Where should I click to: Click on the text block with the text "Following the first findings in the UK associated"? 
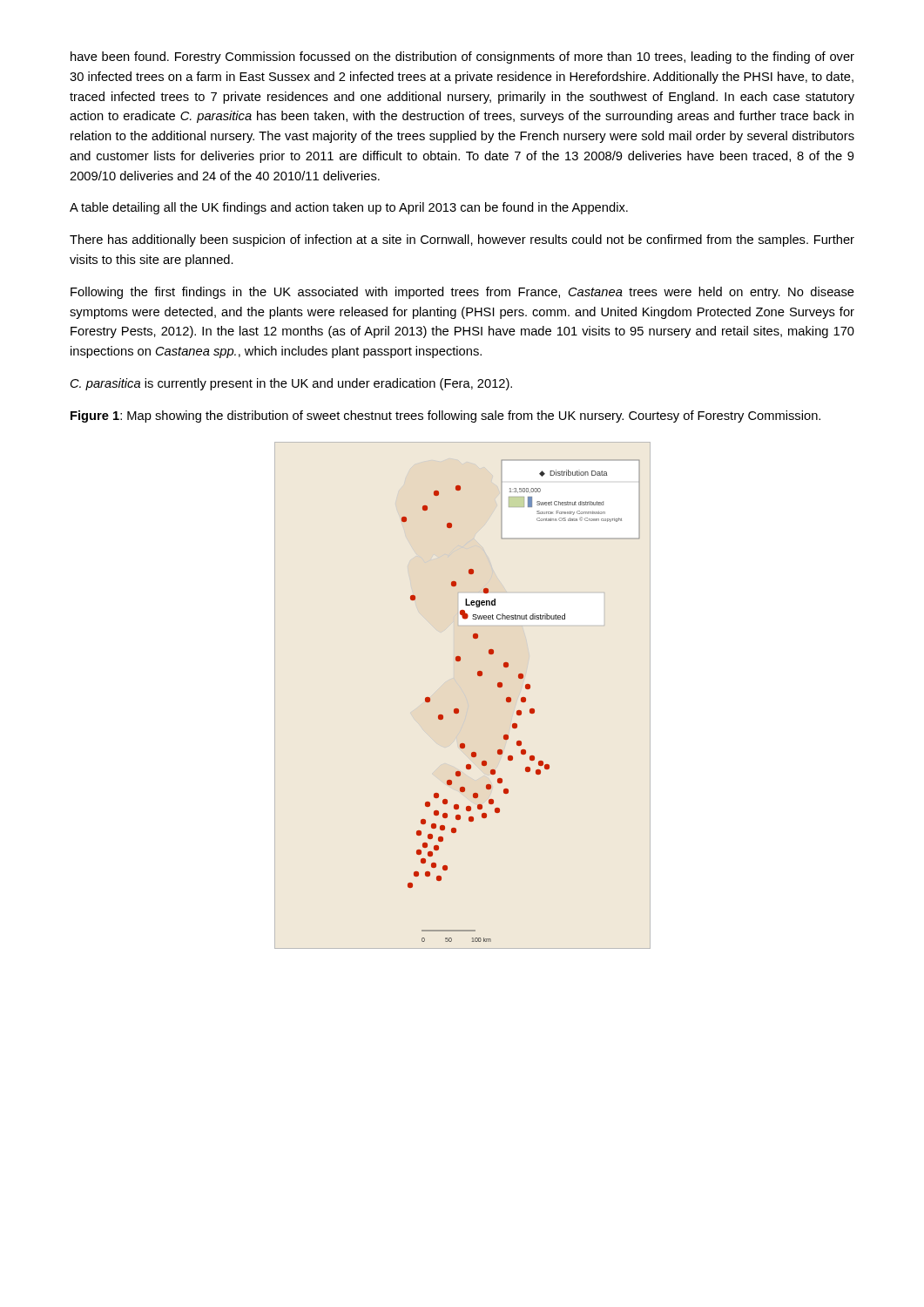click(462, 322)
